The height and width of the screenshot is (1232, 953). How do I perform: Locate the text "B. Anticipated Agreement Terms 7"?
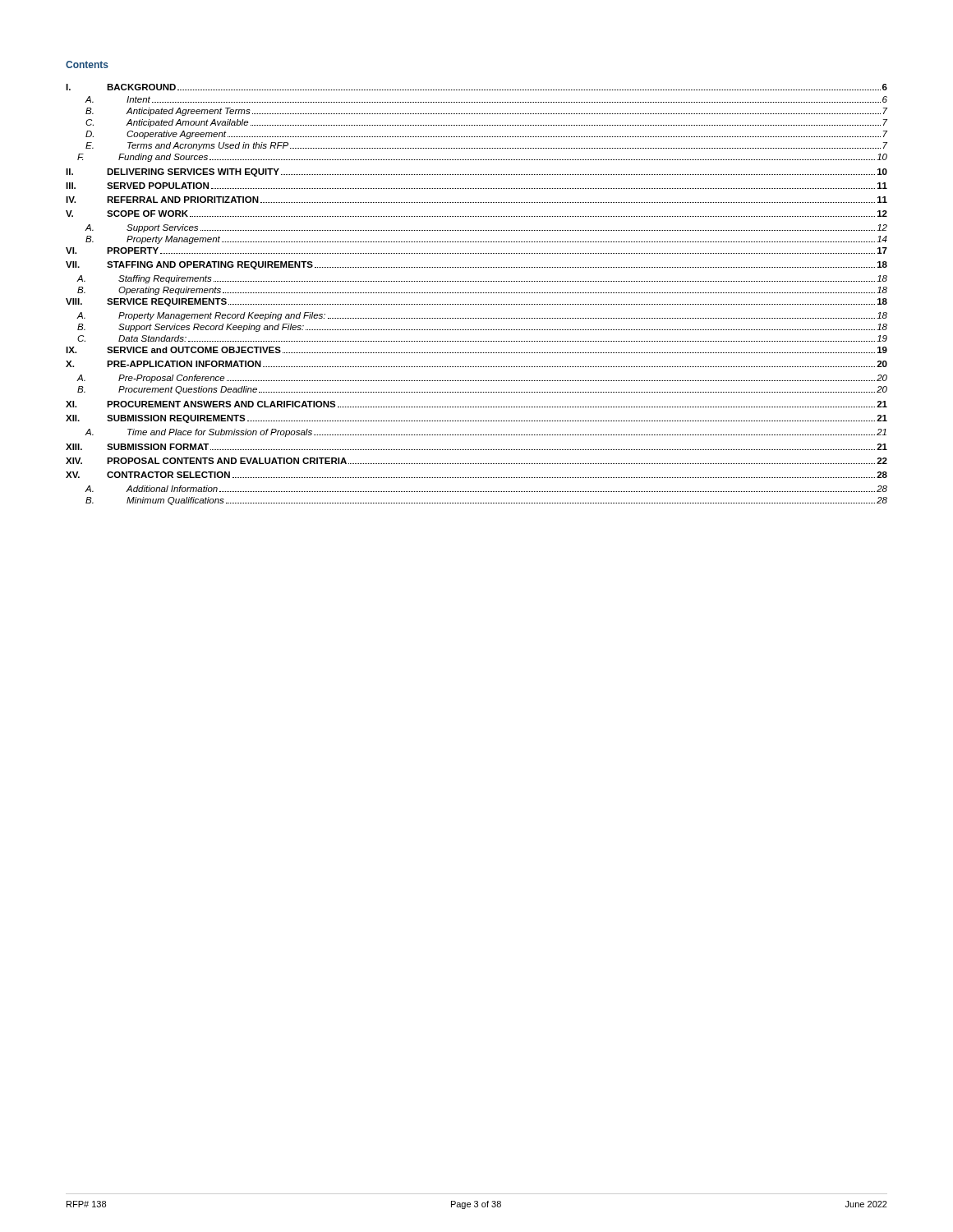(476, 111)
